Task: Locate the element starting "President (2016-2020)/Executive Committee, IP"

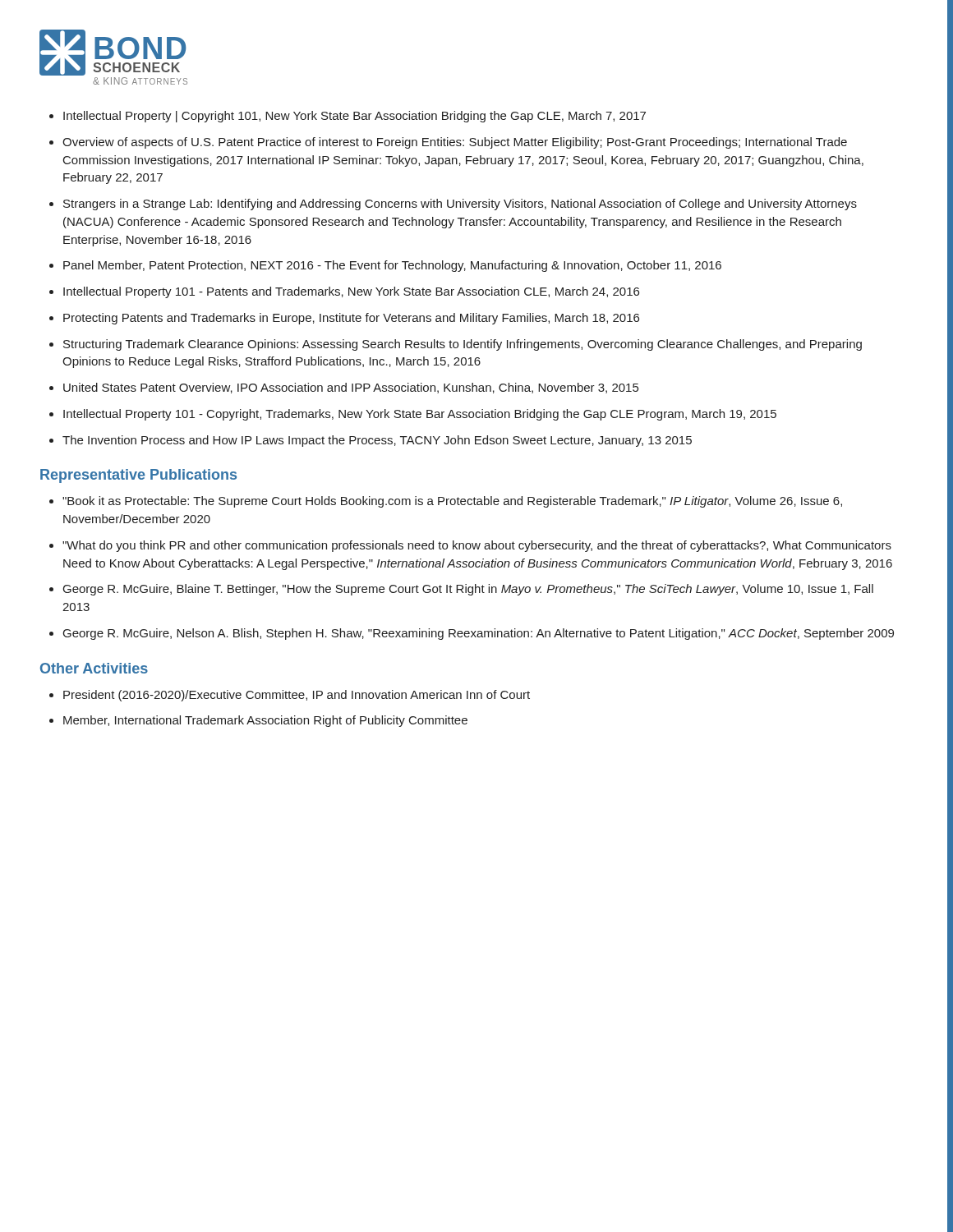Action: (296, 694)
